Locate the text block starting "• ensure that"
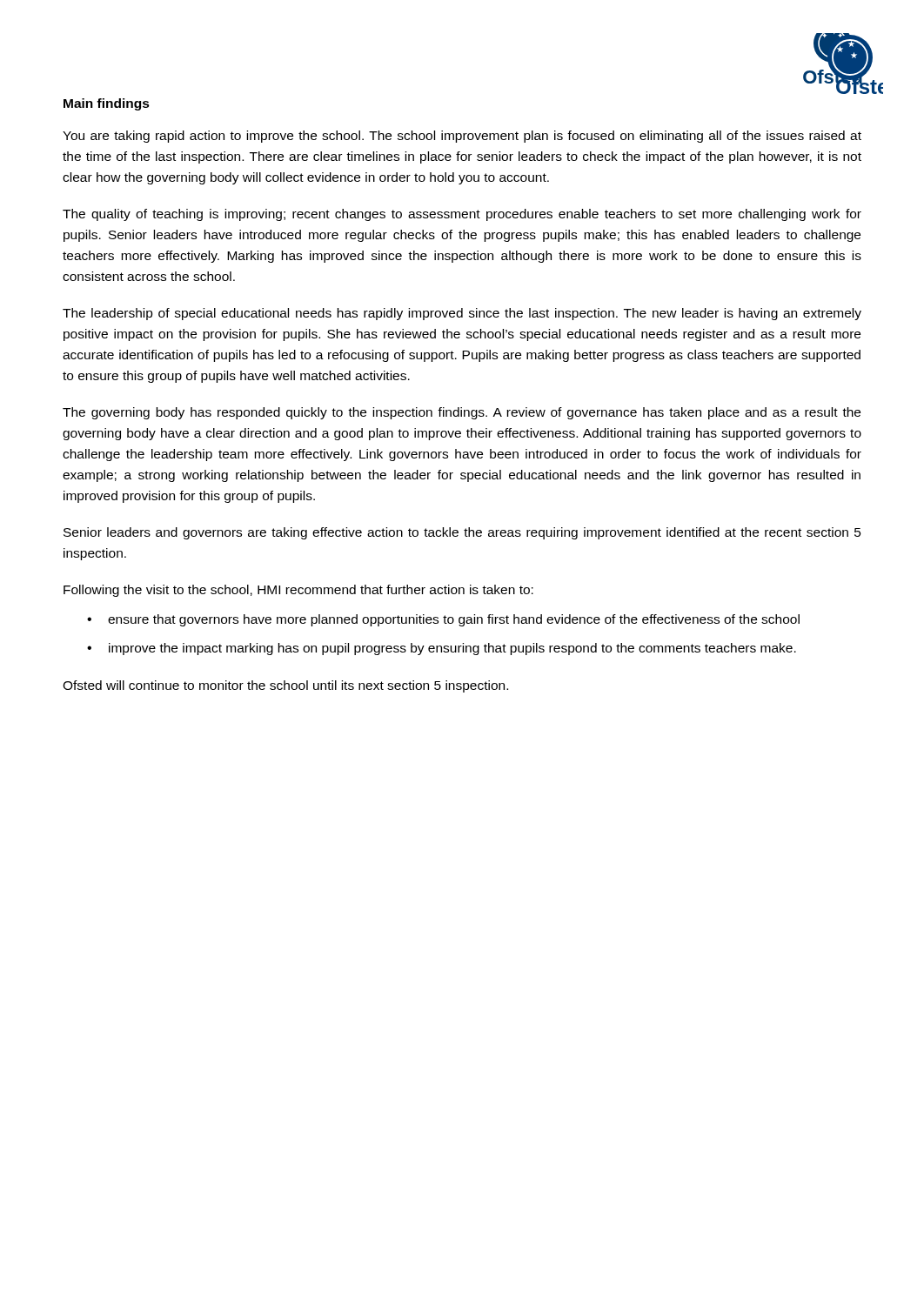The height and width of the screenshot is (1305, 924). pos(474,620)
